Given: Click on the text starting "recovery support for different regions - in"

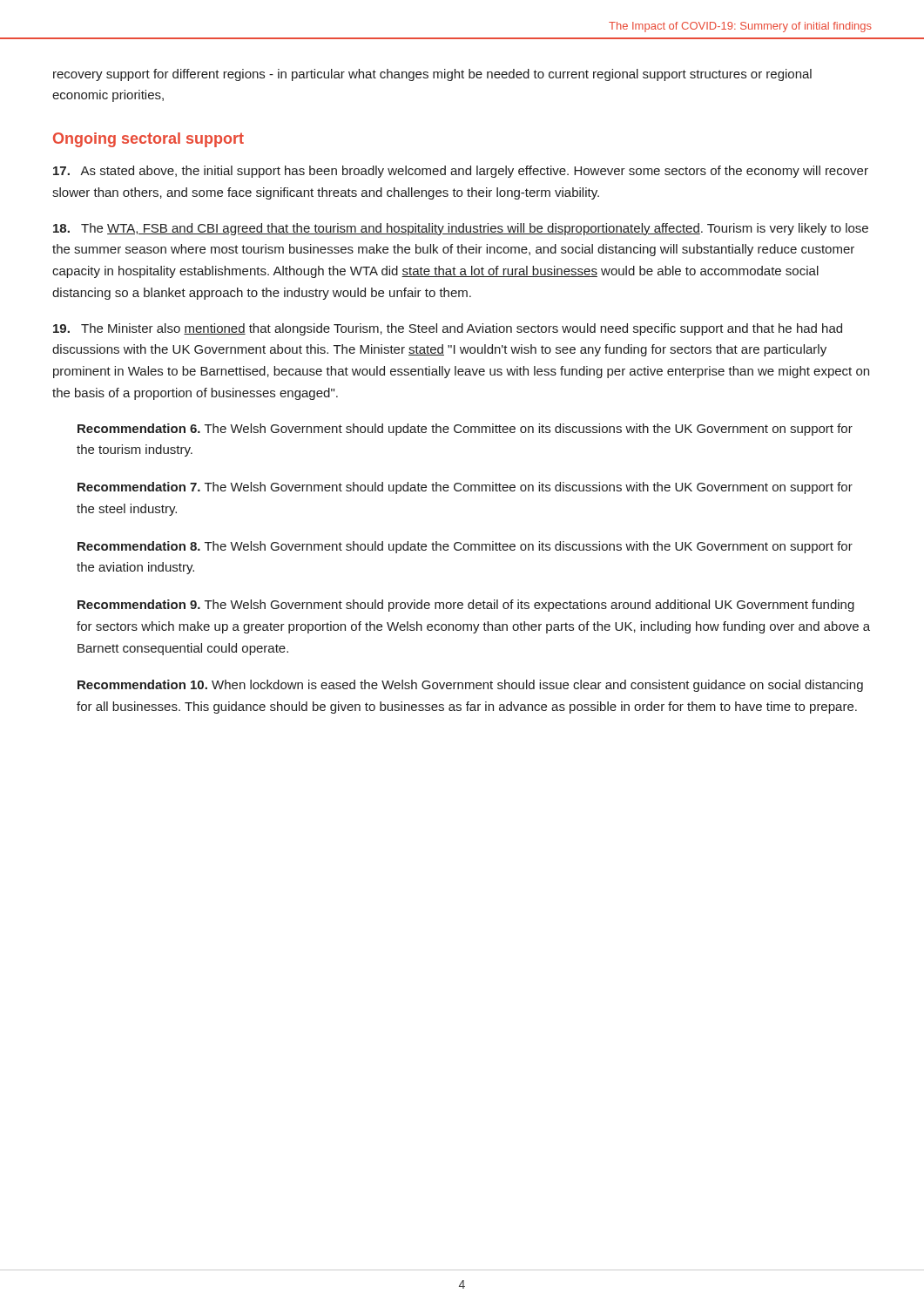Looking at the screenshot, I should click(432, 84).
